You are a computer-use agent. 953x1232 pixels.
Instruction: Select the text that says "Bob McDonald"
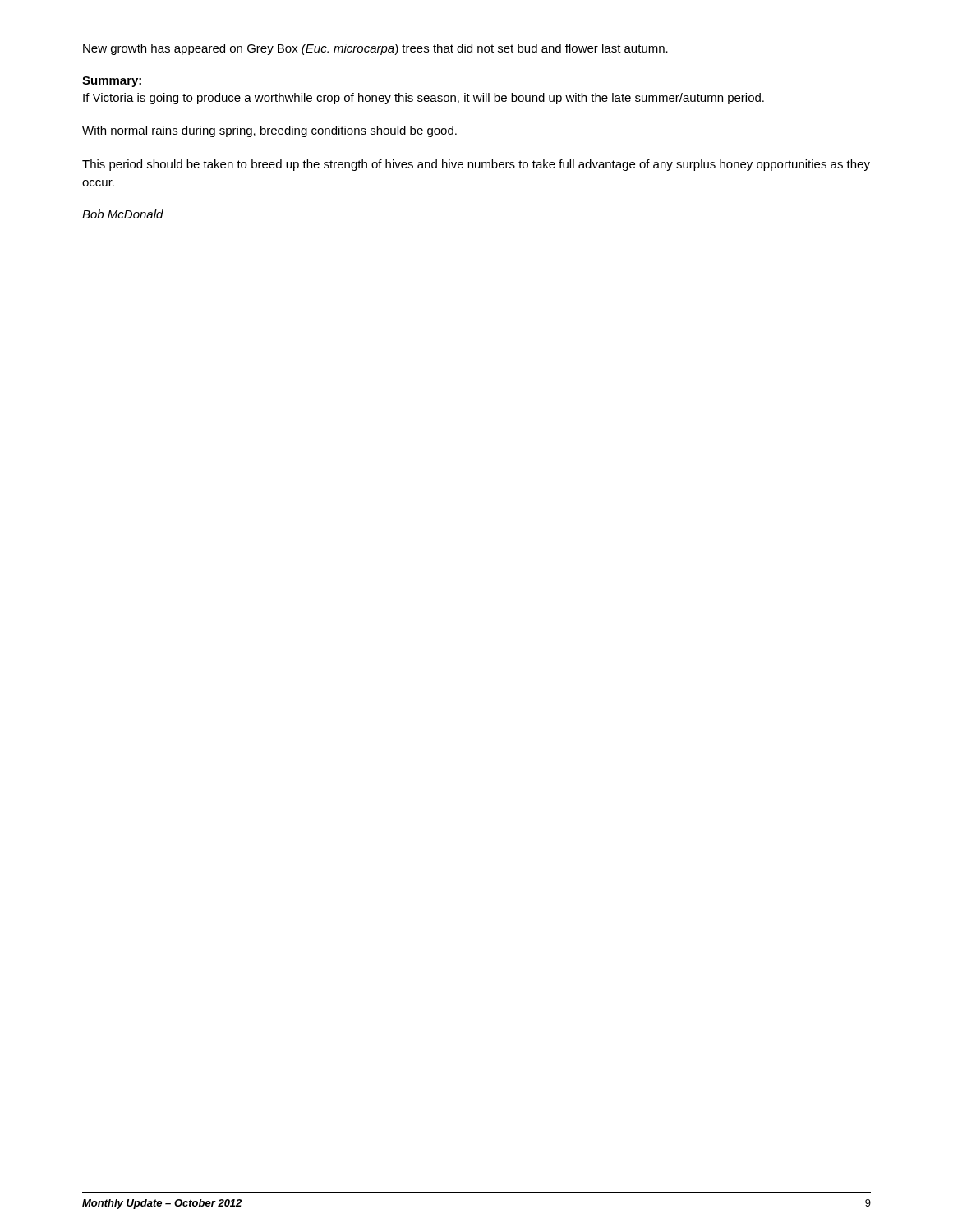click(x=123, y=214)
